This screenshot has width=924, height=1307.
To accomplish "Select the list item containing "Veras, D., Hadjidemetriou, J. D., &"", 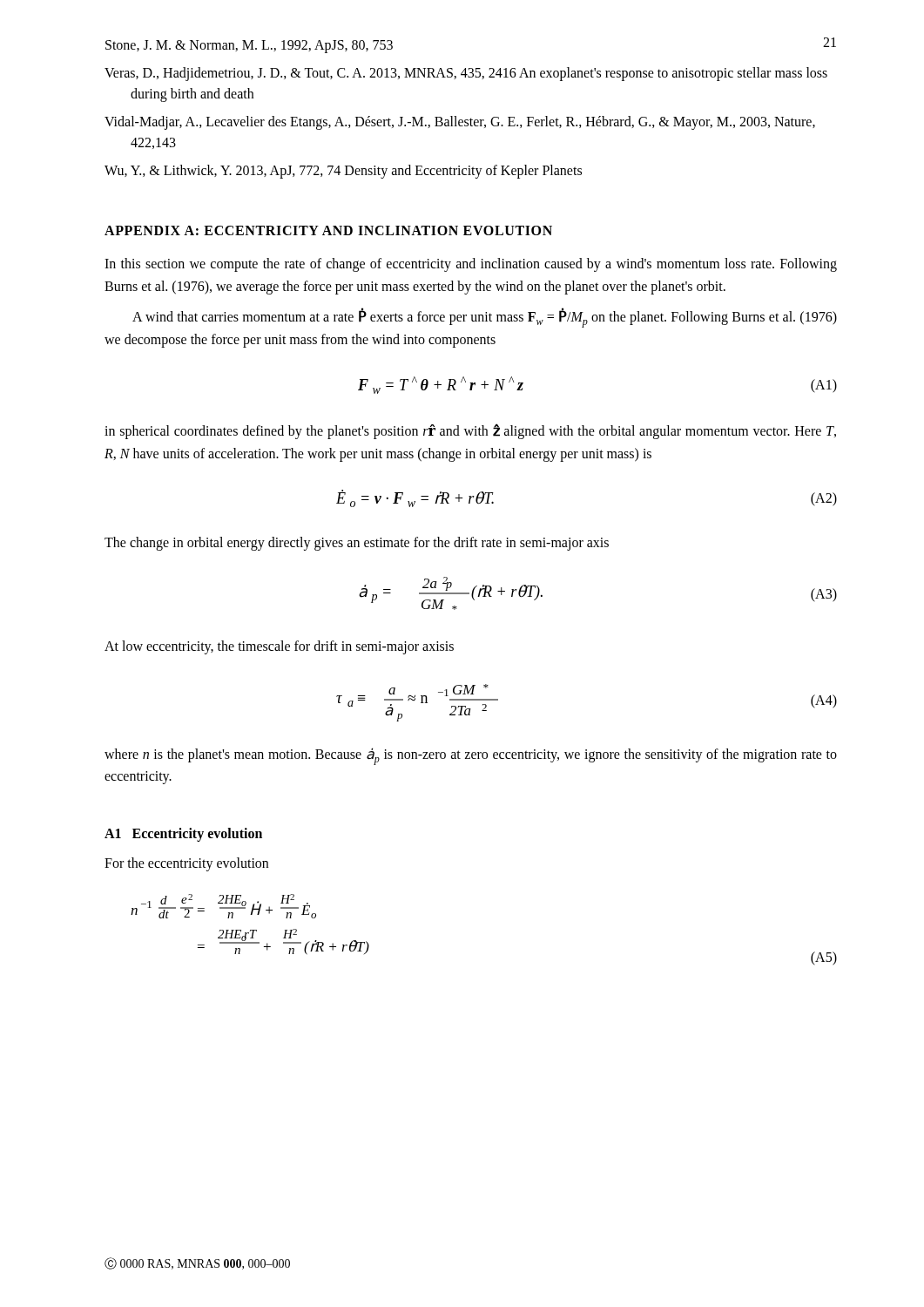I will pyautogui.click(x=466, y=83).
